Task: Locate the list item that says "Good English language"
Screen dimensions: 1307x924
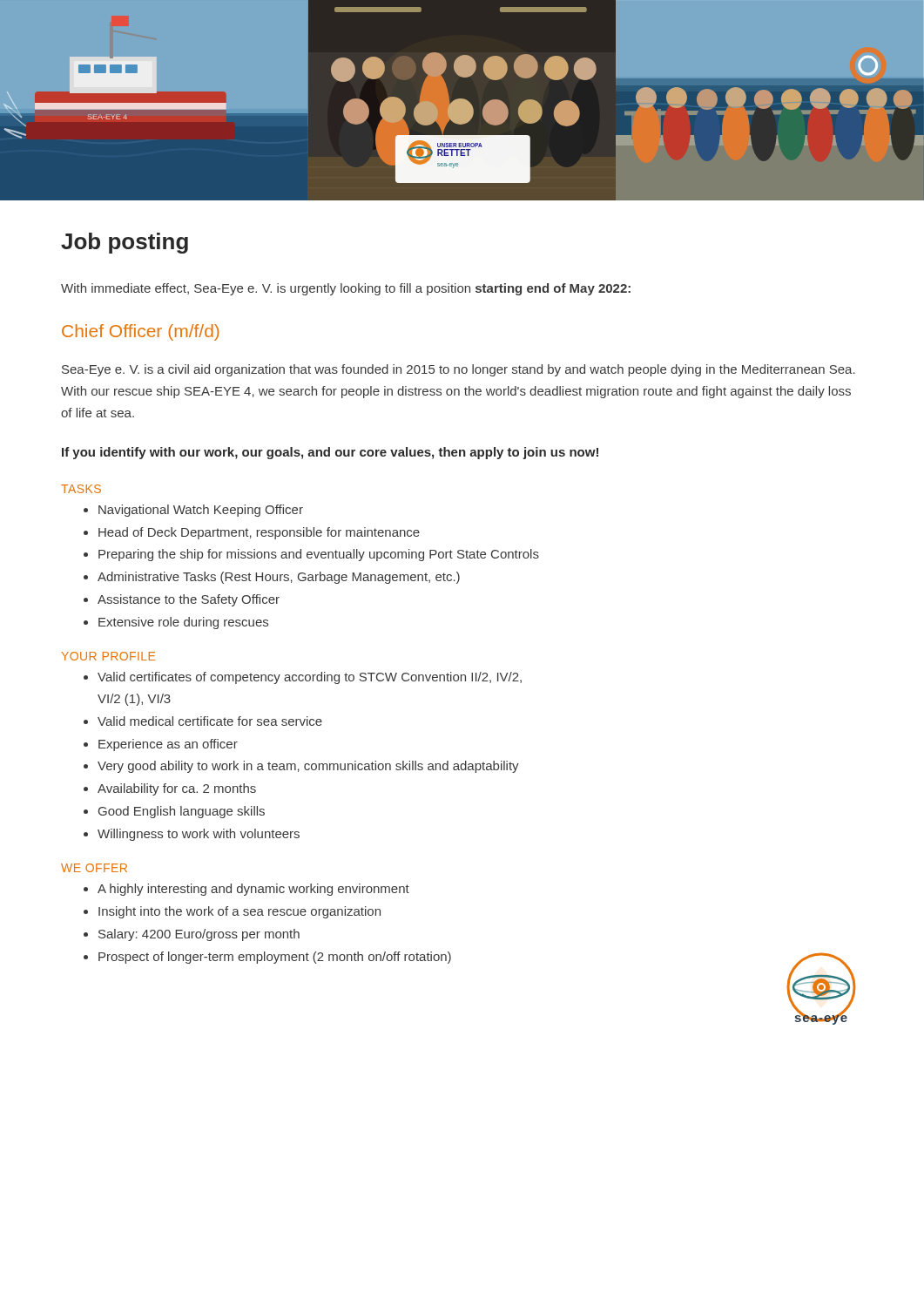Action: click(181, 811)
